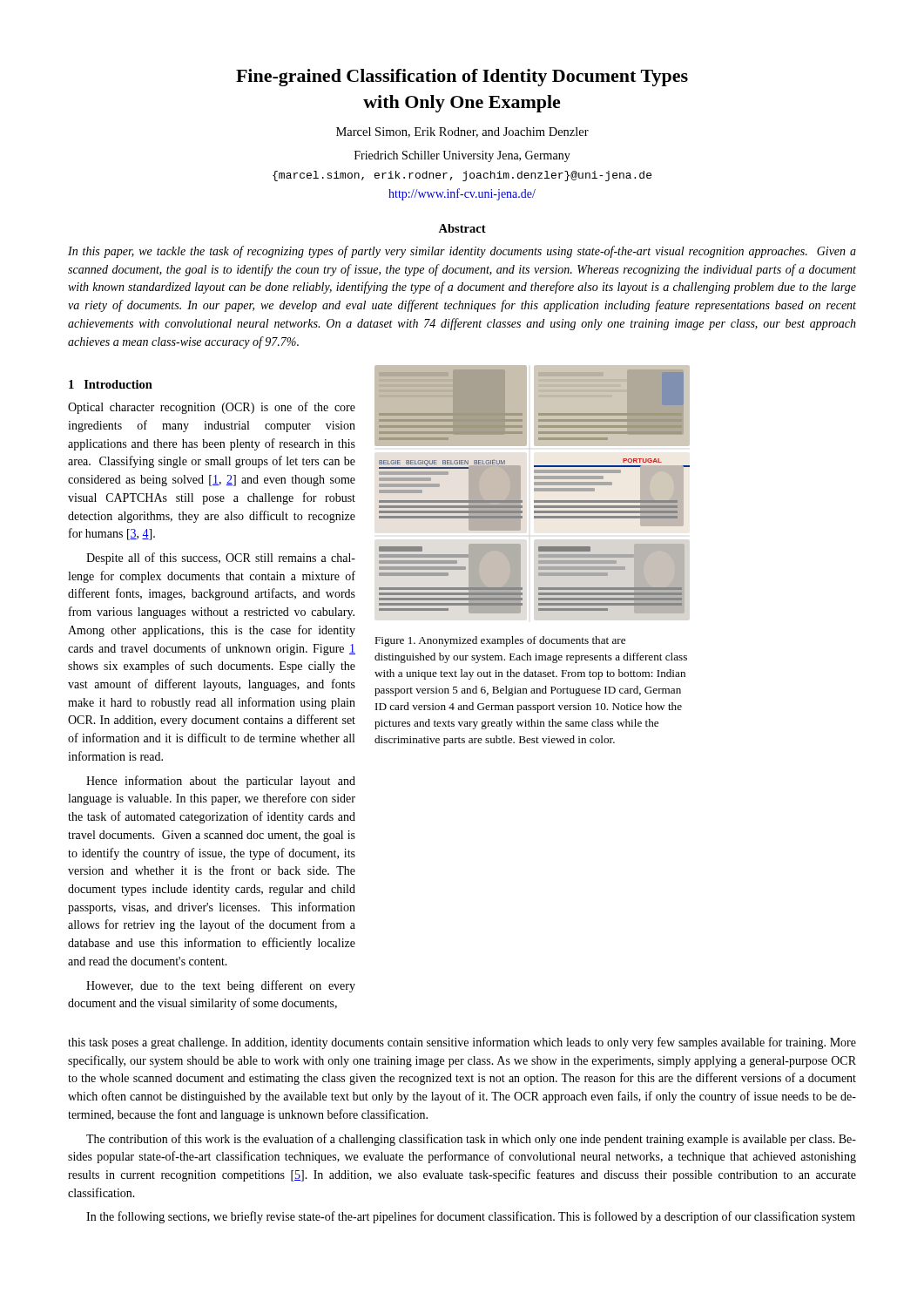Screen dimensions: 1307x924
Task: Click on the block starting "Fine-grained Classification of Identity"
Action: pos(462,89)
